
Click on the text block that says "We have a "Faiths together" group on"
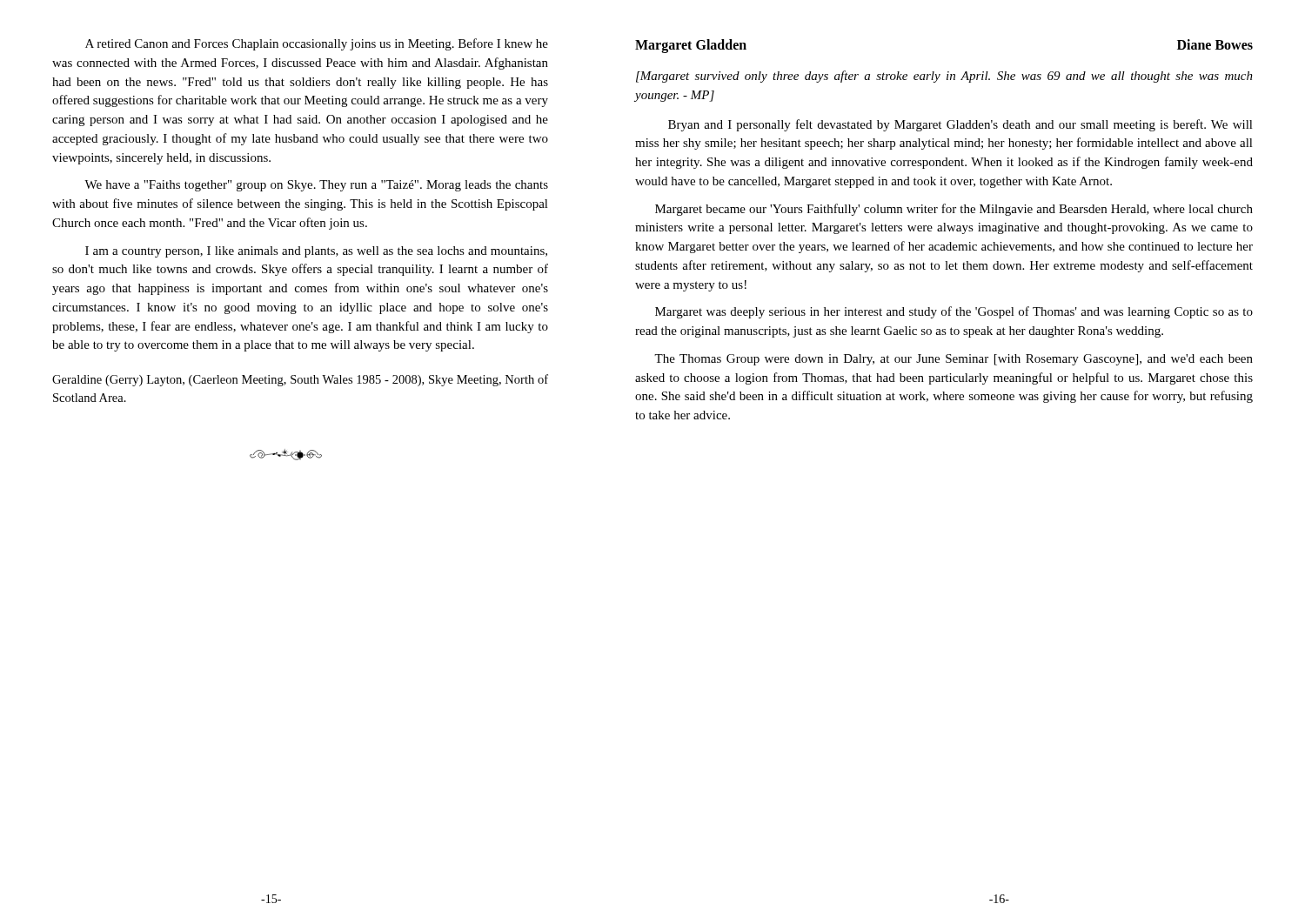point(300,204)
